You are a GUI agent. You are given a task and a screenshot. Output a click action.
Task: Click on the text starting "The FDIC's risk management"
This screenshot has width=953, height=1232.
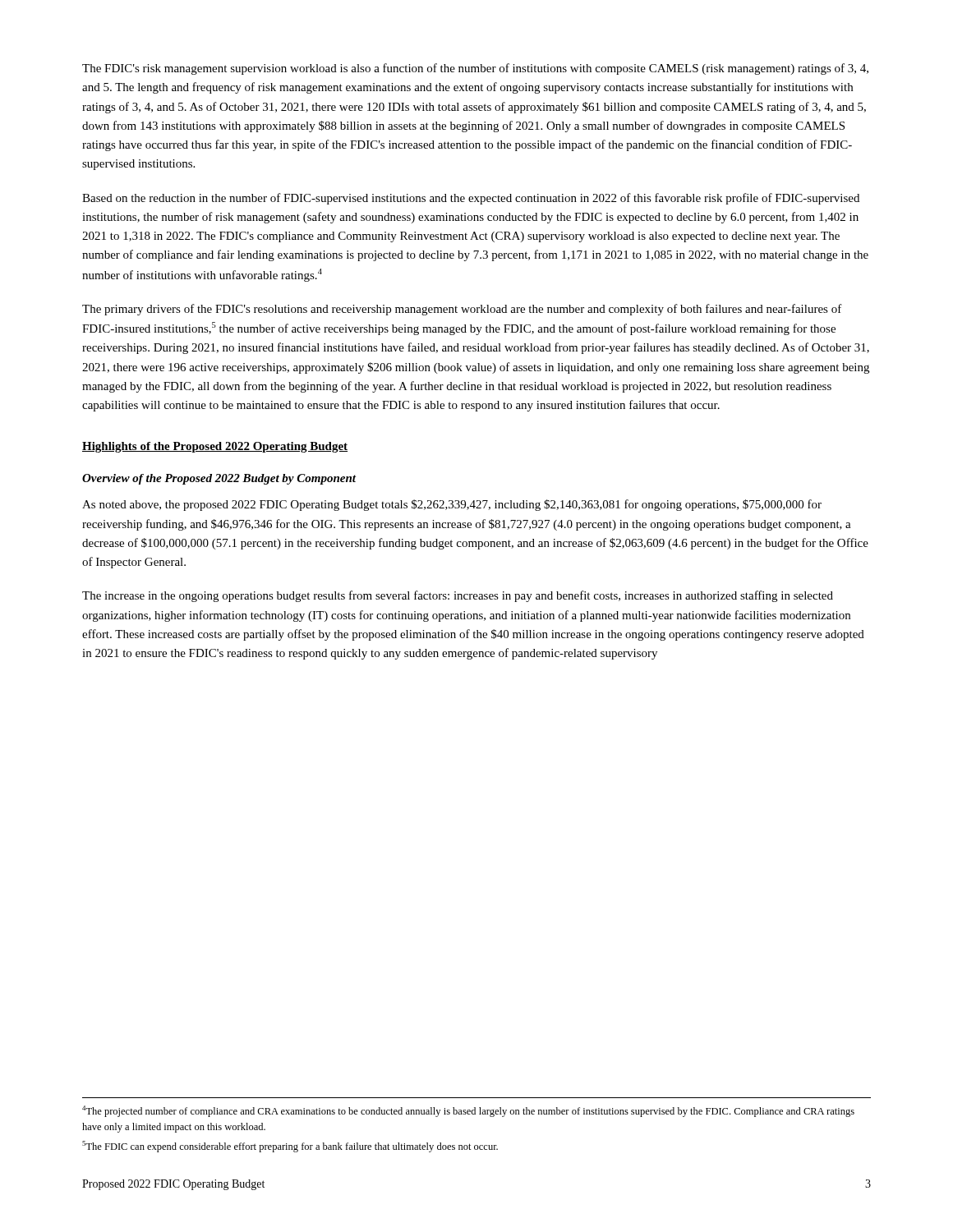[476, 116]
